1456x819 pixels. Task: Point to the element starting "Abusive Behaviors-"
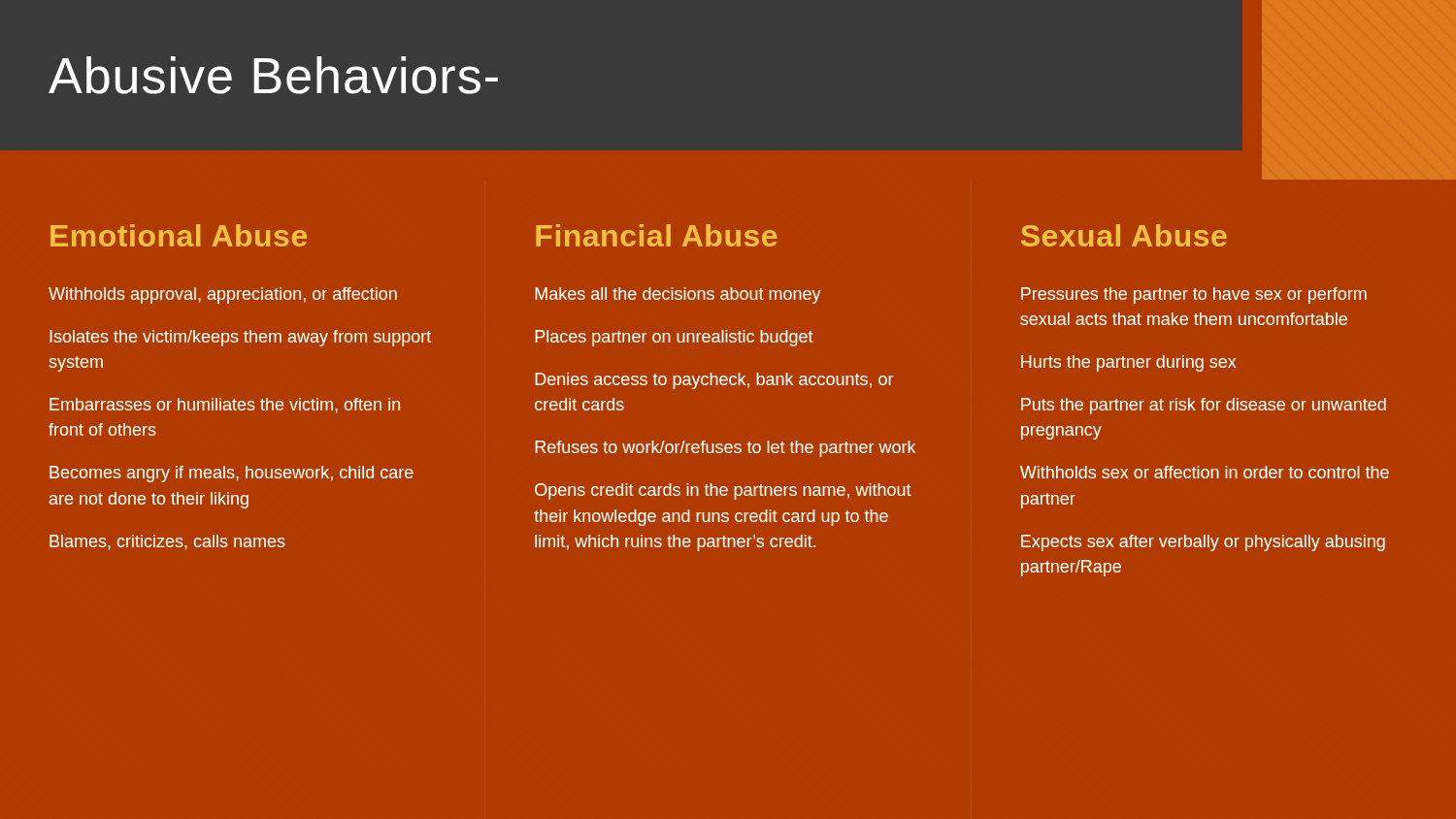coord(275,75)
